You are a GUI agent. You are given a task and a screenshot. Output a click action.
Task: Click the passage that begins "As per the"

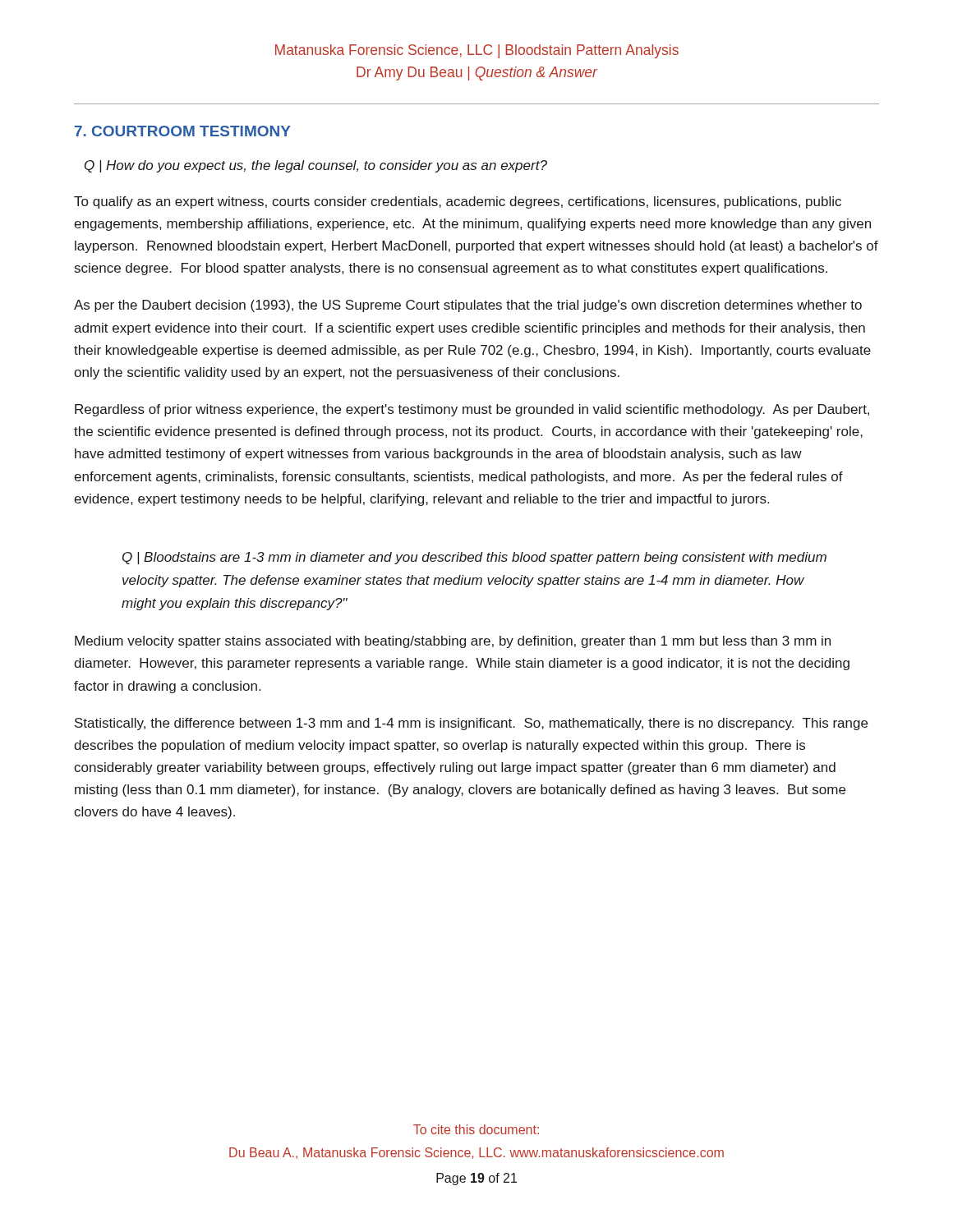tap(472, 339)
